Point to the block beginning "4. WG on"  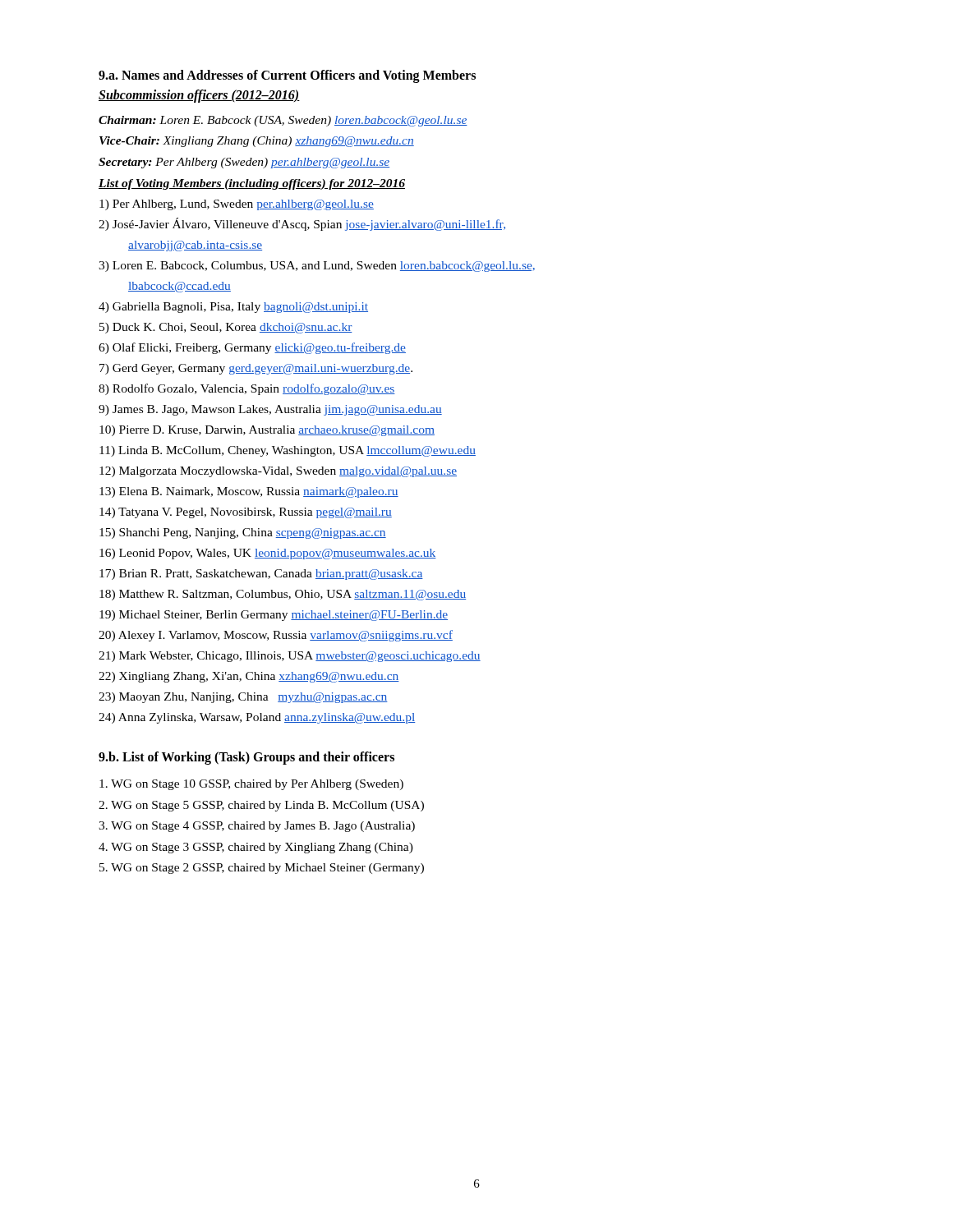(256, 846)
